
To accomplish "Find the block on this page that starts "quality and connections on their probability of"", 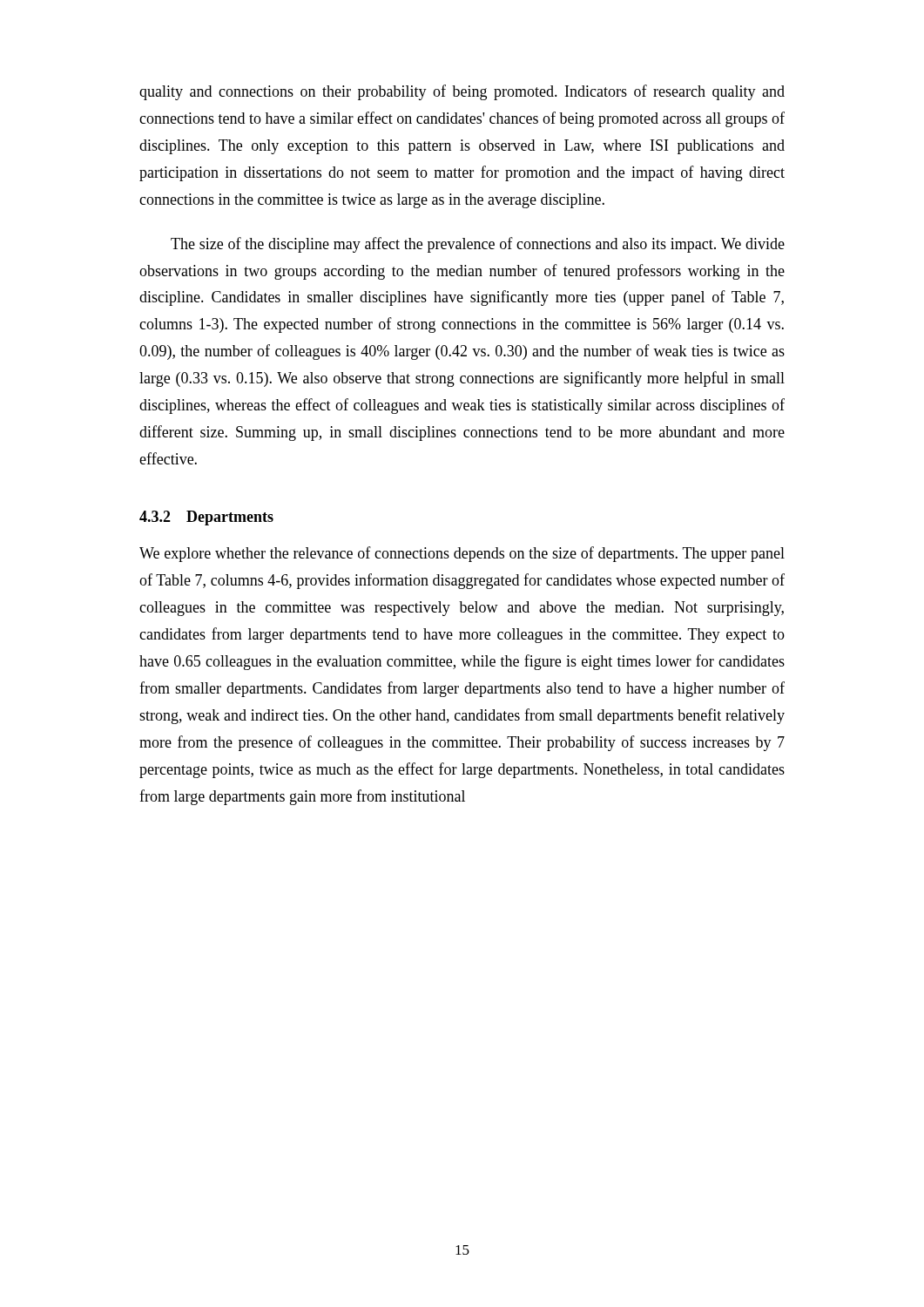I will 462,146.
